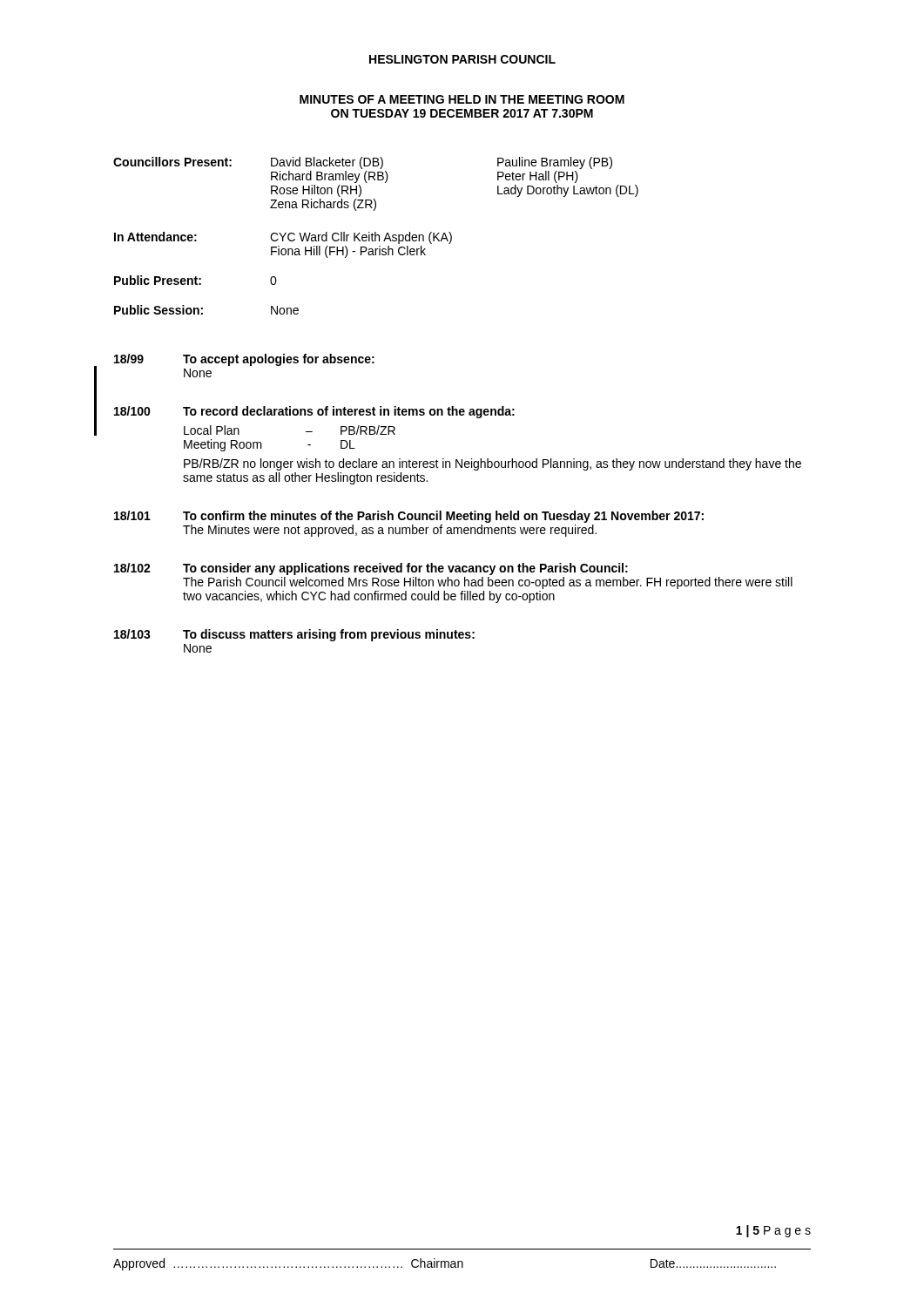Navigate to the text block starting "18/101 To confirm the minutes of the"
The height and width of the screenshot is (1307, 924).
tap(462, 525)
